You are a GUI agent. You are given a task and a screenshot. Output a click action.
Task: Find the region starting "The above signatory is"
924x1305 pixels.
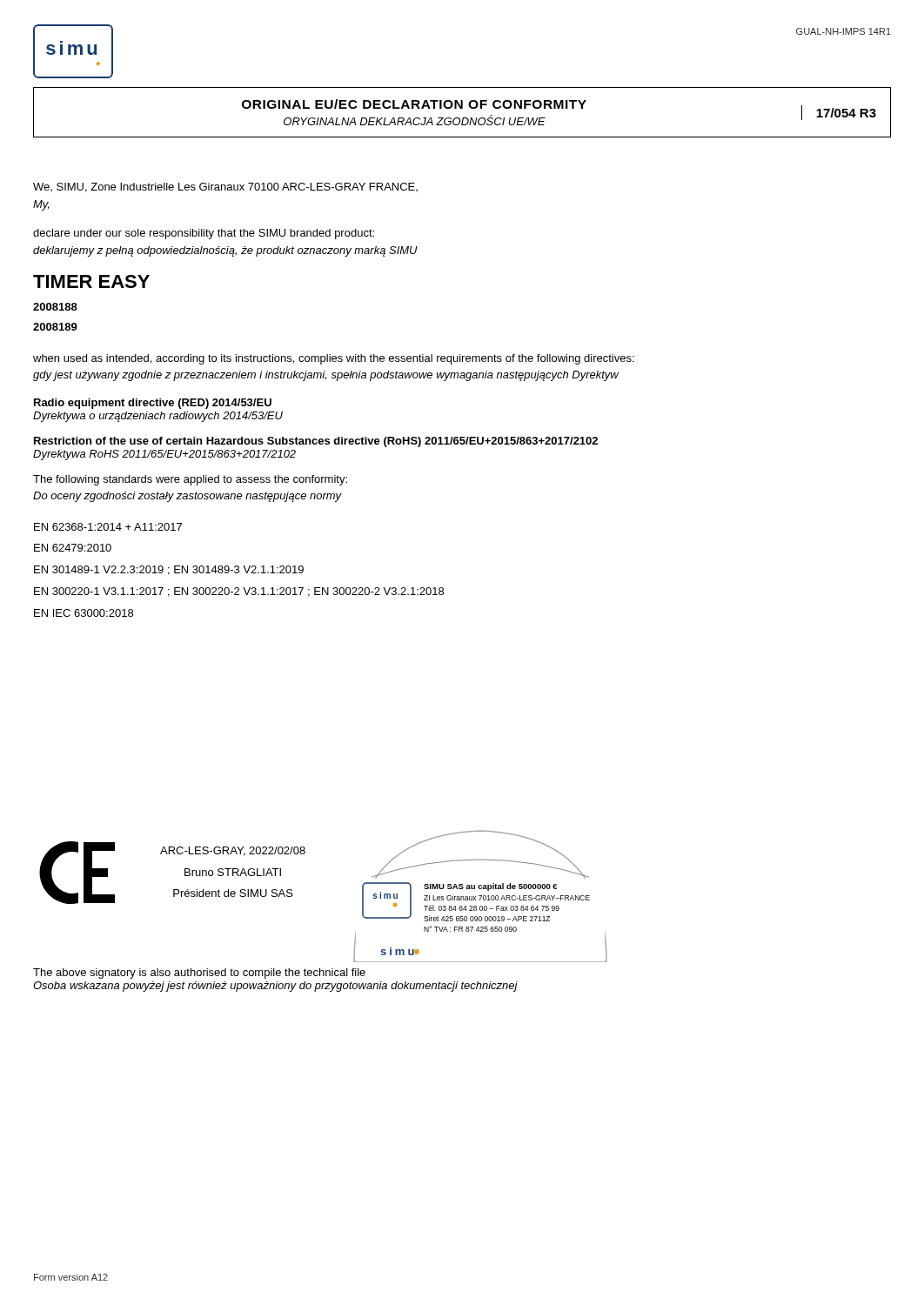pos(275,979)
